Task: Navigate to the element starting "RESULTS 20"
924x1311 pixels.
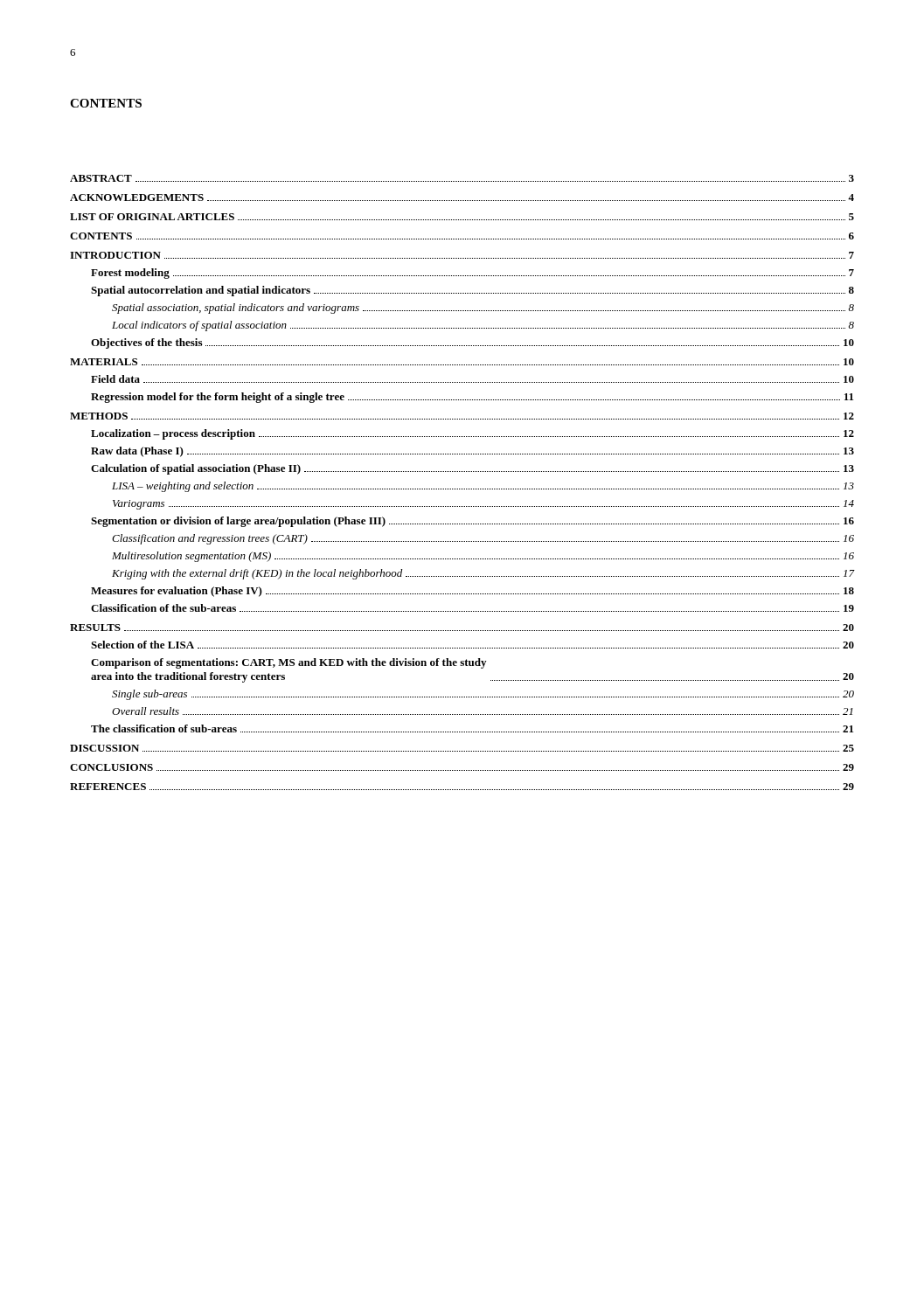Action: click(462, 628)
